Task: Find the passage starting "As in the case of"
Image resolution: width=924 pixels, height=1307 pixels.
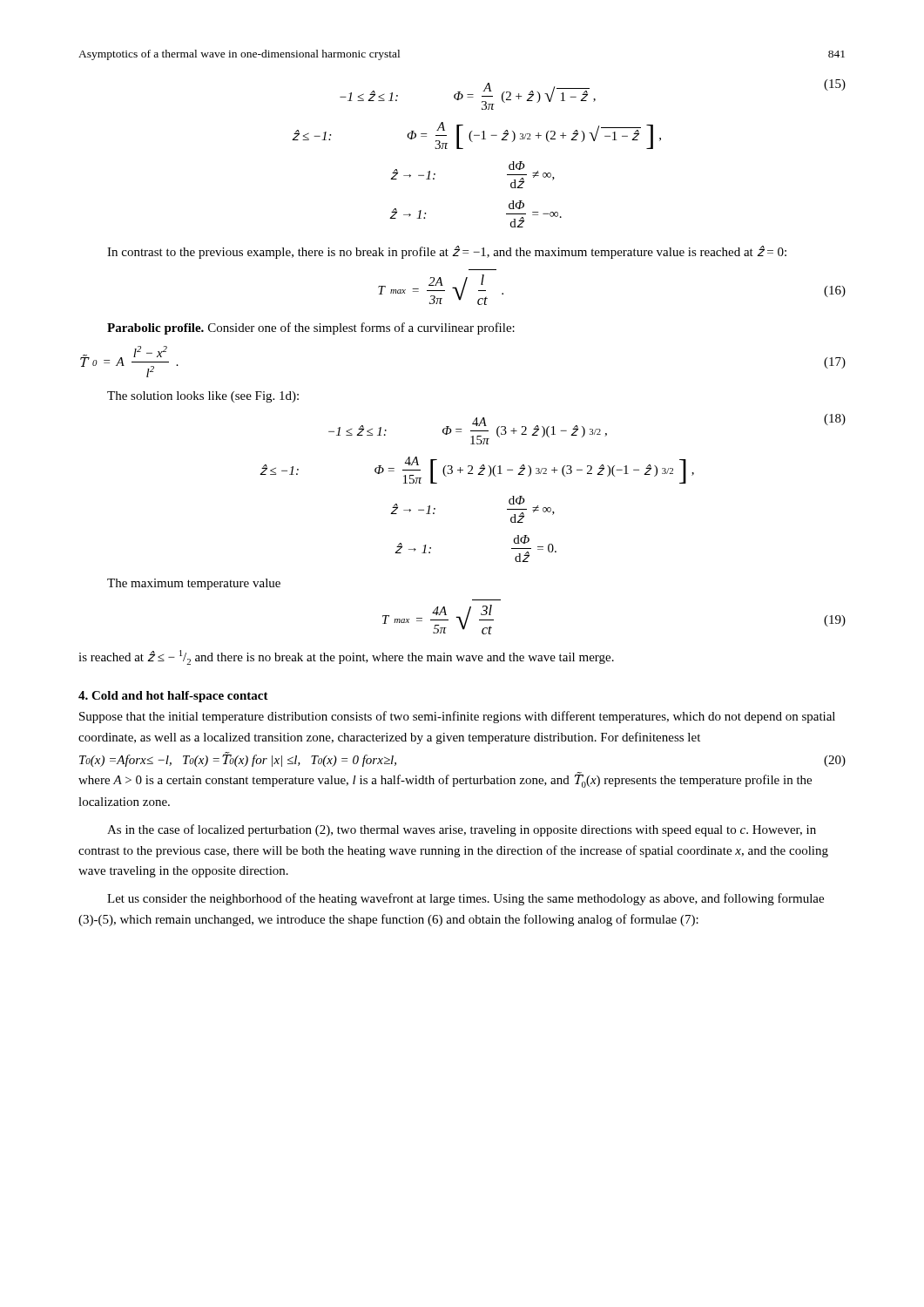Action: (462, 851)
